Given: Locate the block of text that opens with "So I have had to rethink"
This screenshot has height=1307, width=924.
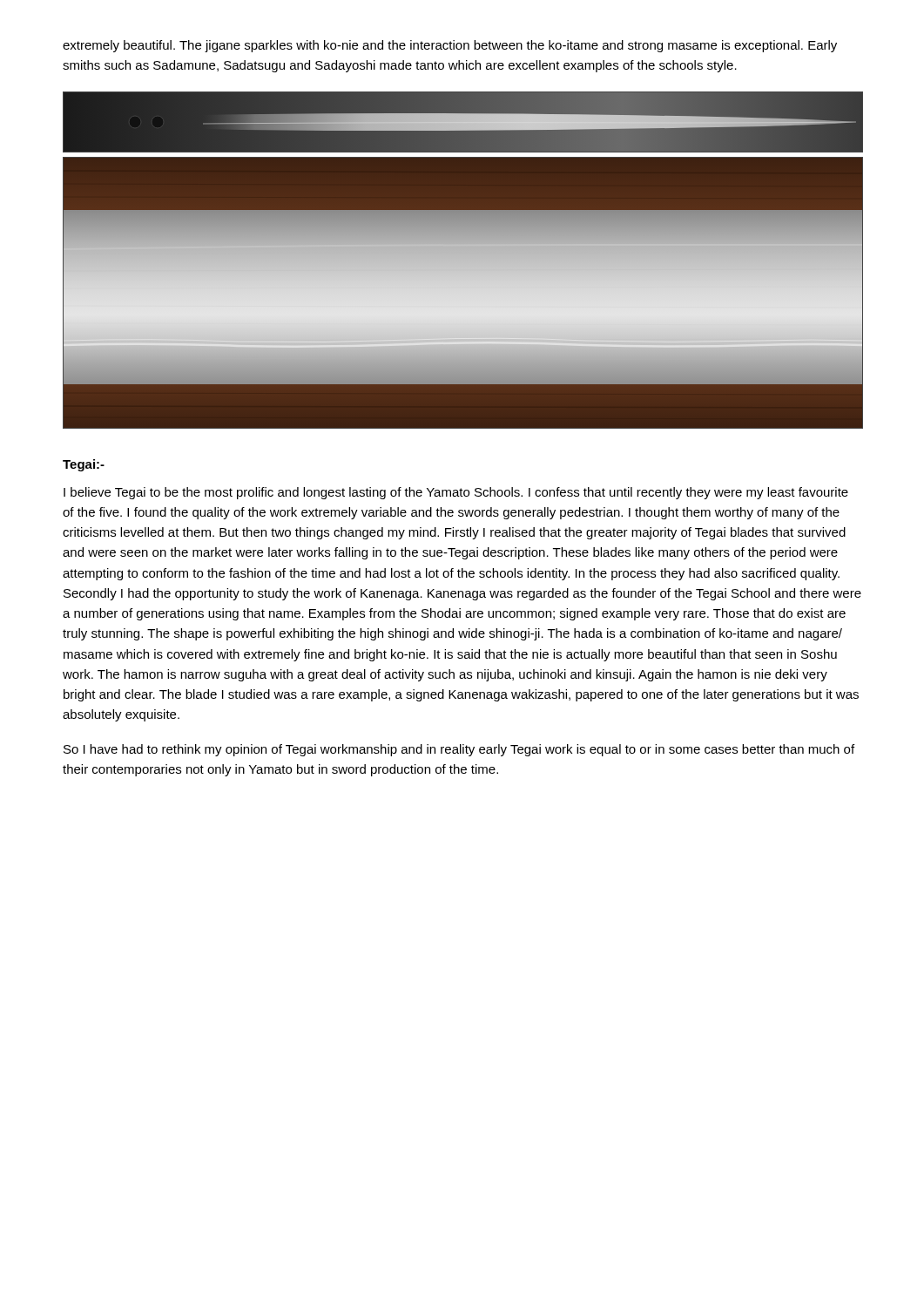Looking at the screenshot, I should (459, 759).
